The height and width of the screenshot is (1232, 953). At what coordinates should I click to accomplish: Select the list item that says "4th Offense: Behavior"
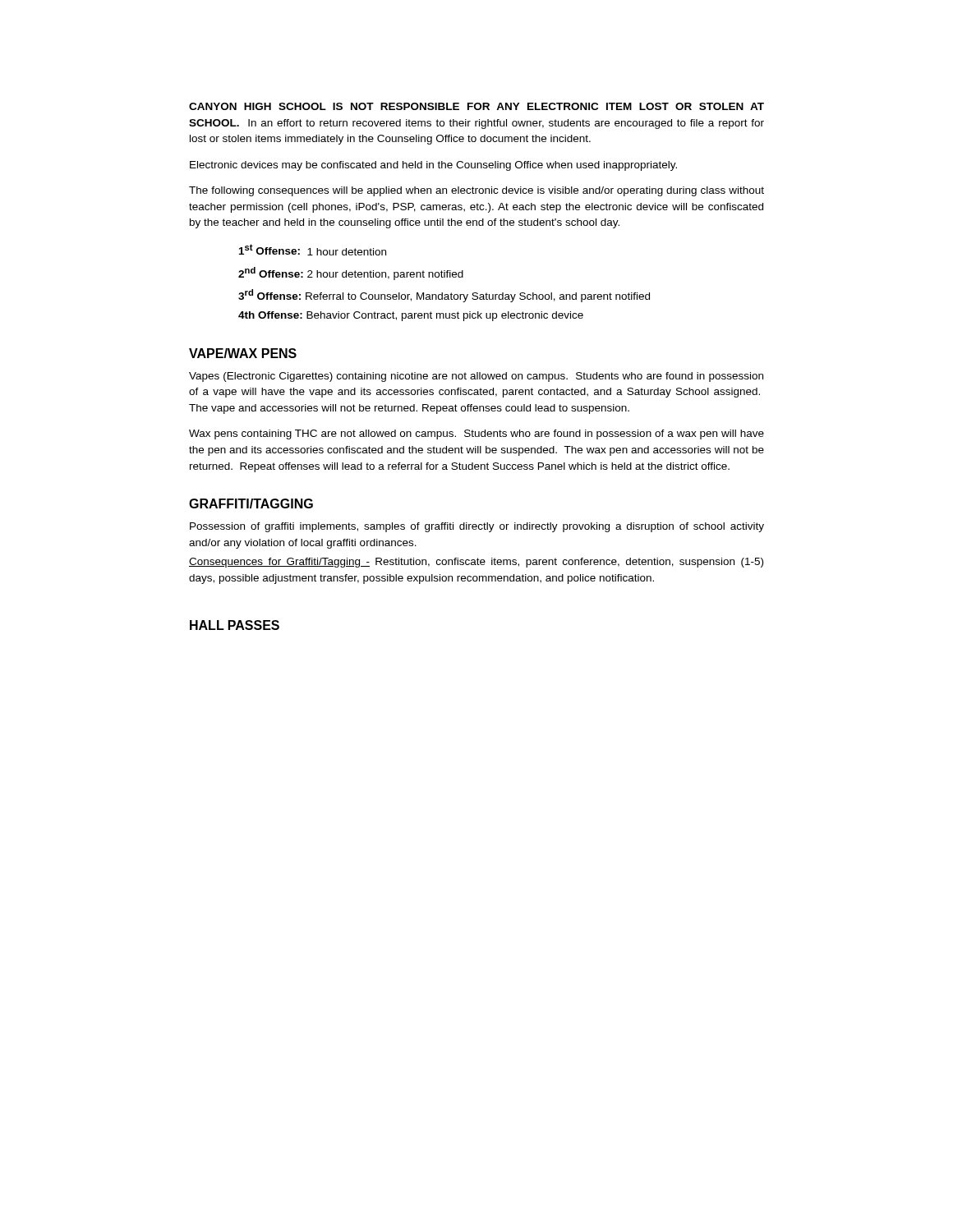411,315
